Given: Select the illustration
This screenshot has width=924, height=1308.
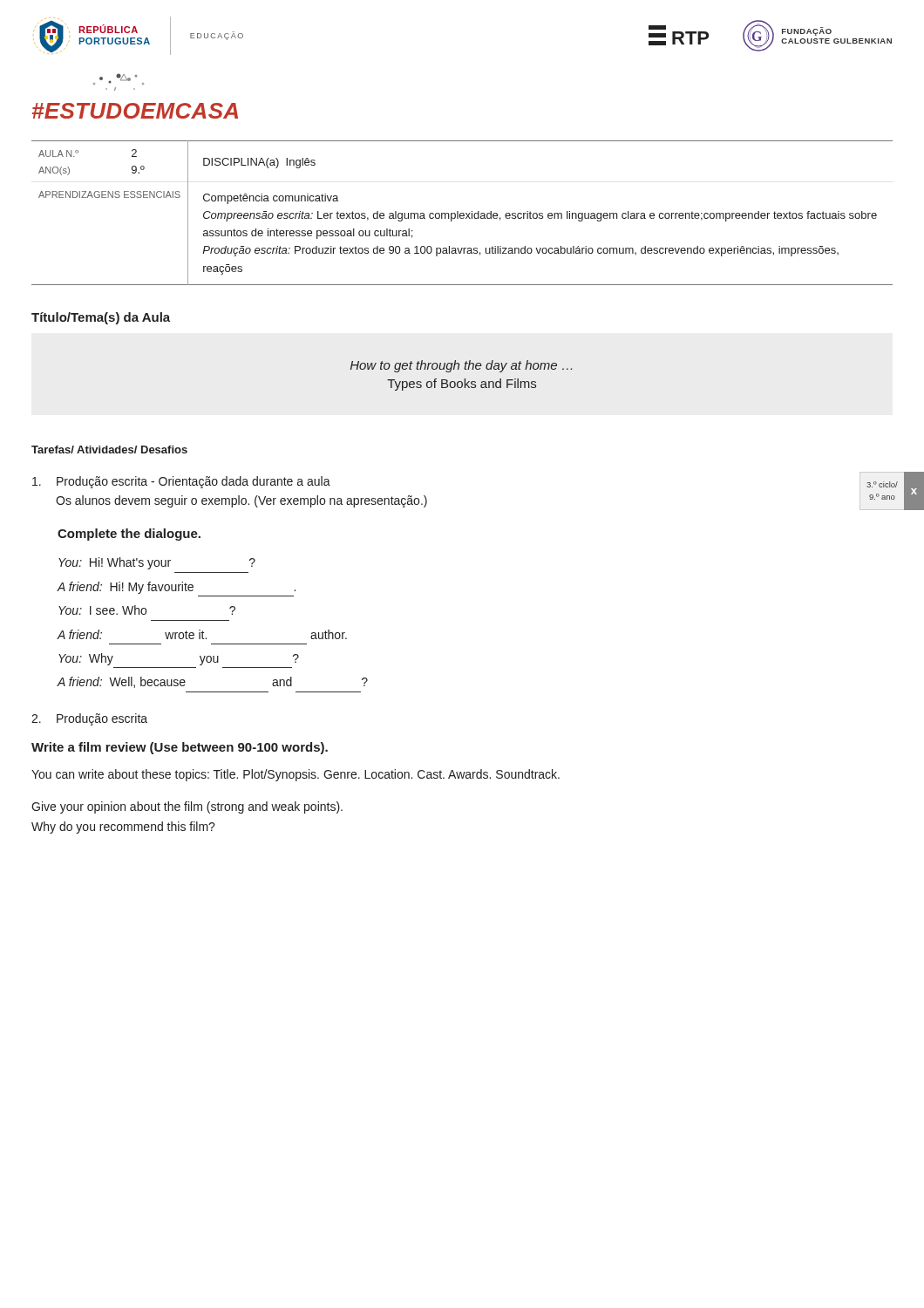Looking at the screenshot, I should click(x=462, y=85).
